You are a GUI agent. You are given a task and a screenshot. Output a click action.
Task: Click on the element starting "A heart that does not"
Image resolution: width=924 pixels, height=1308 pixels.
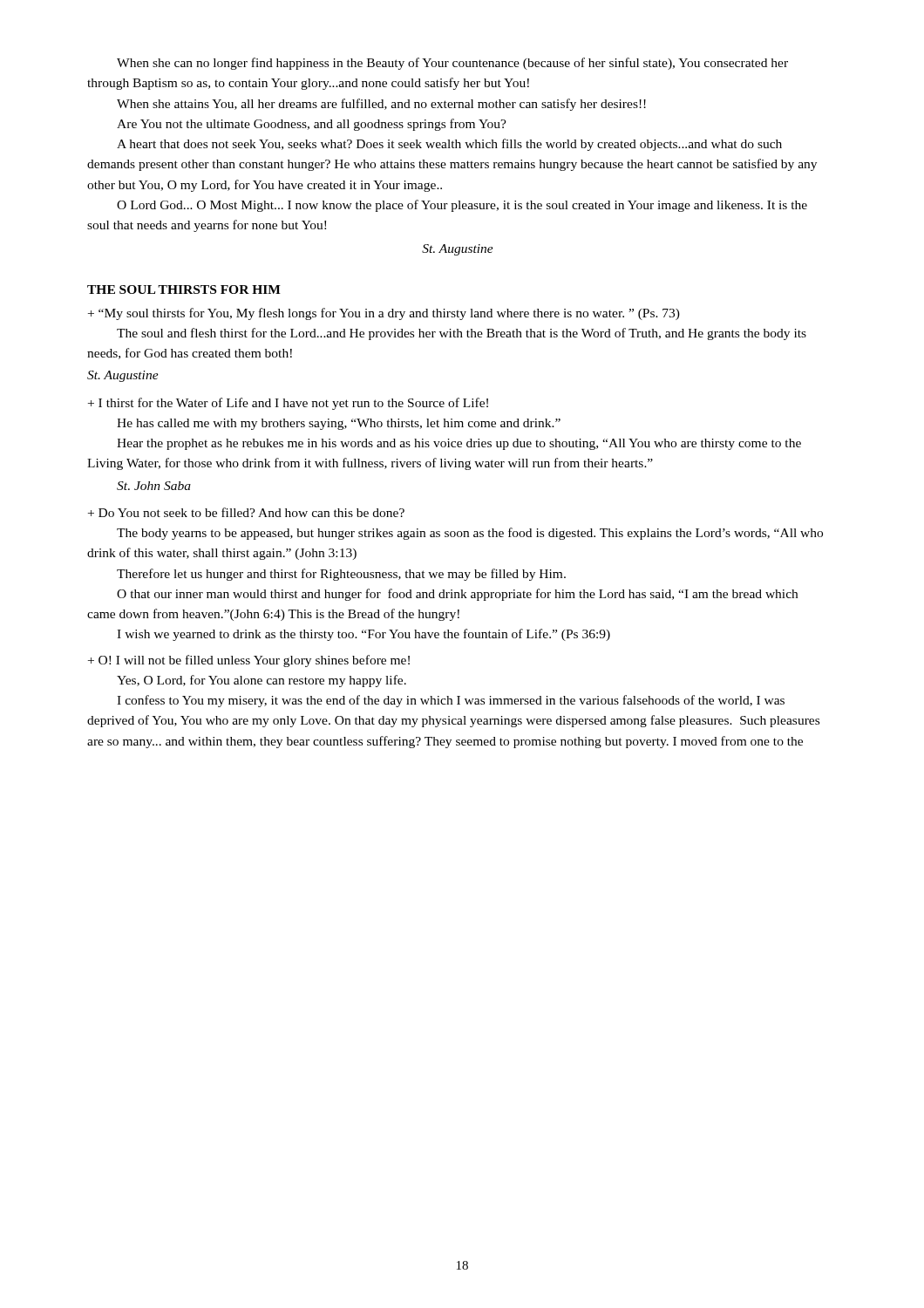click(x=458, y=164)
